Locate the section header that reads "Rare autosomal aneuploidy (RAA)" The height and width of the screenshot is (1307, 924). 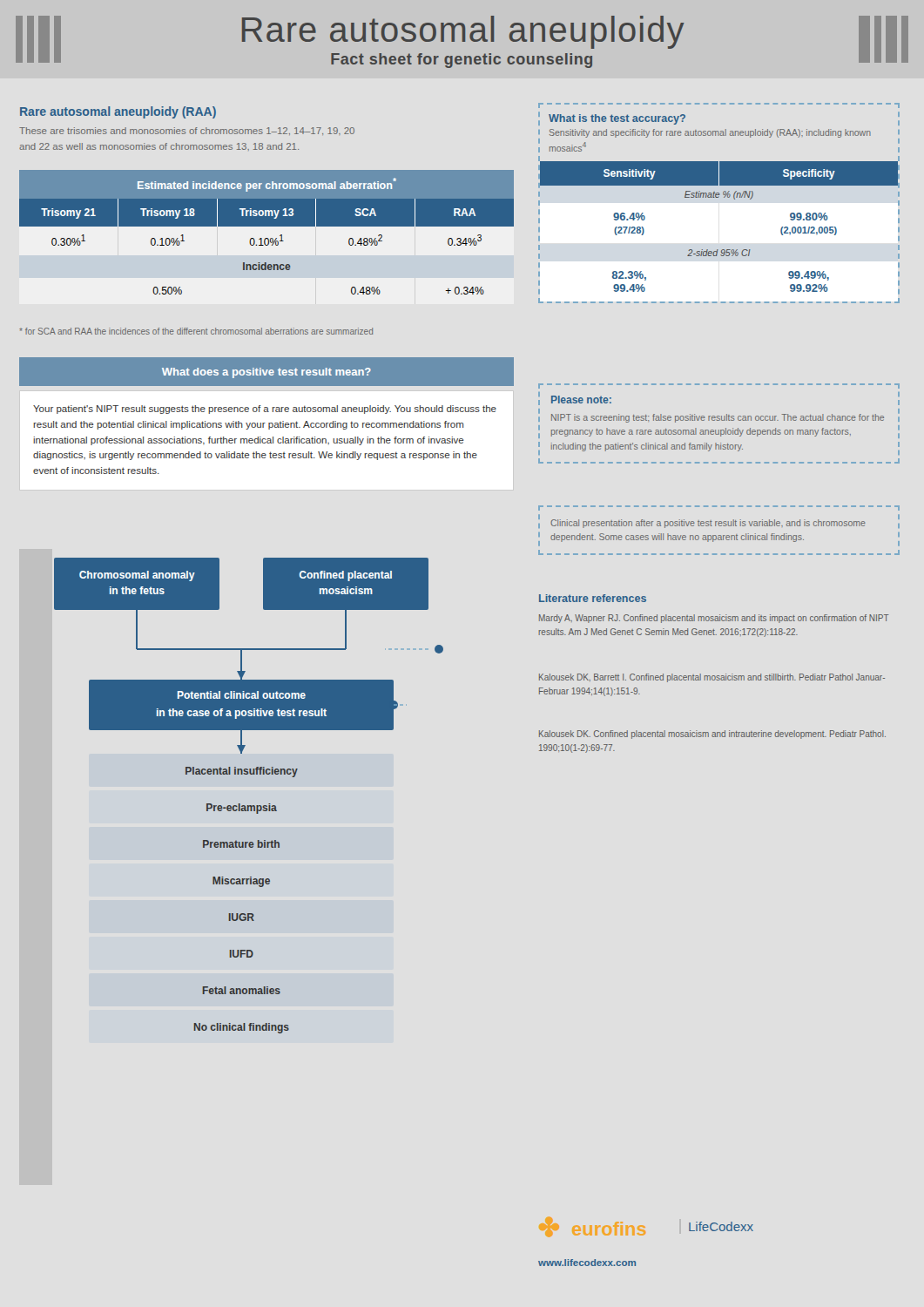click(118, 112)
